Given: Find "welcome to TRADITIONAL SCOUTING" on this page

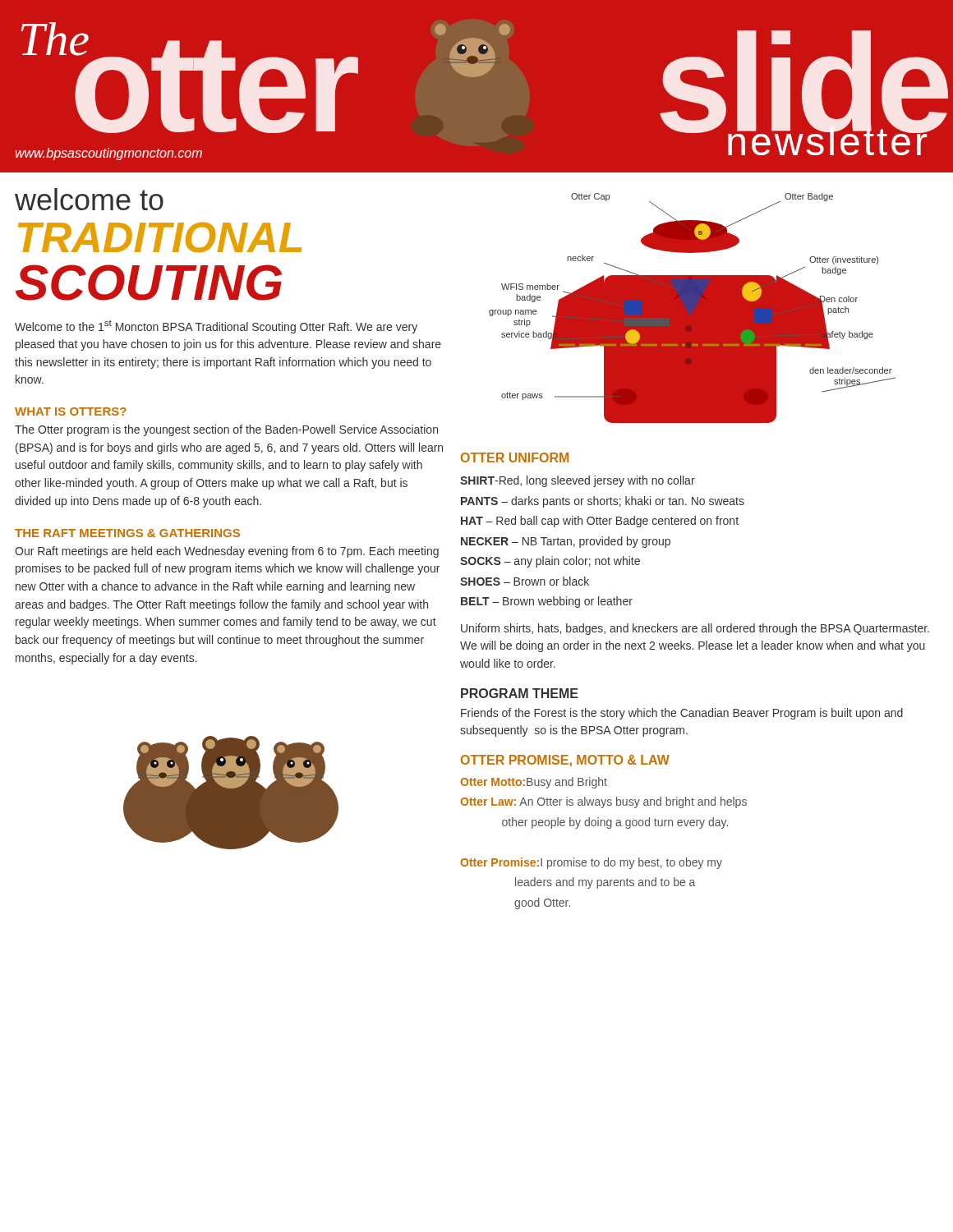Looking at the screenshot, I should point(230,246).
